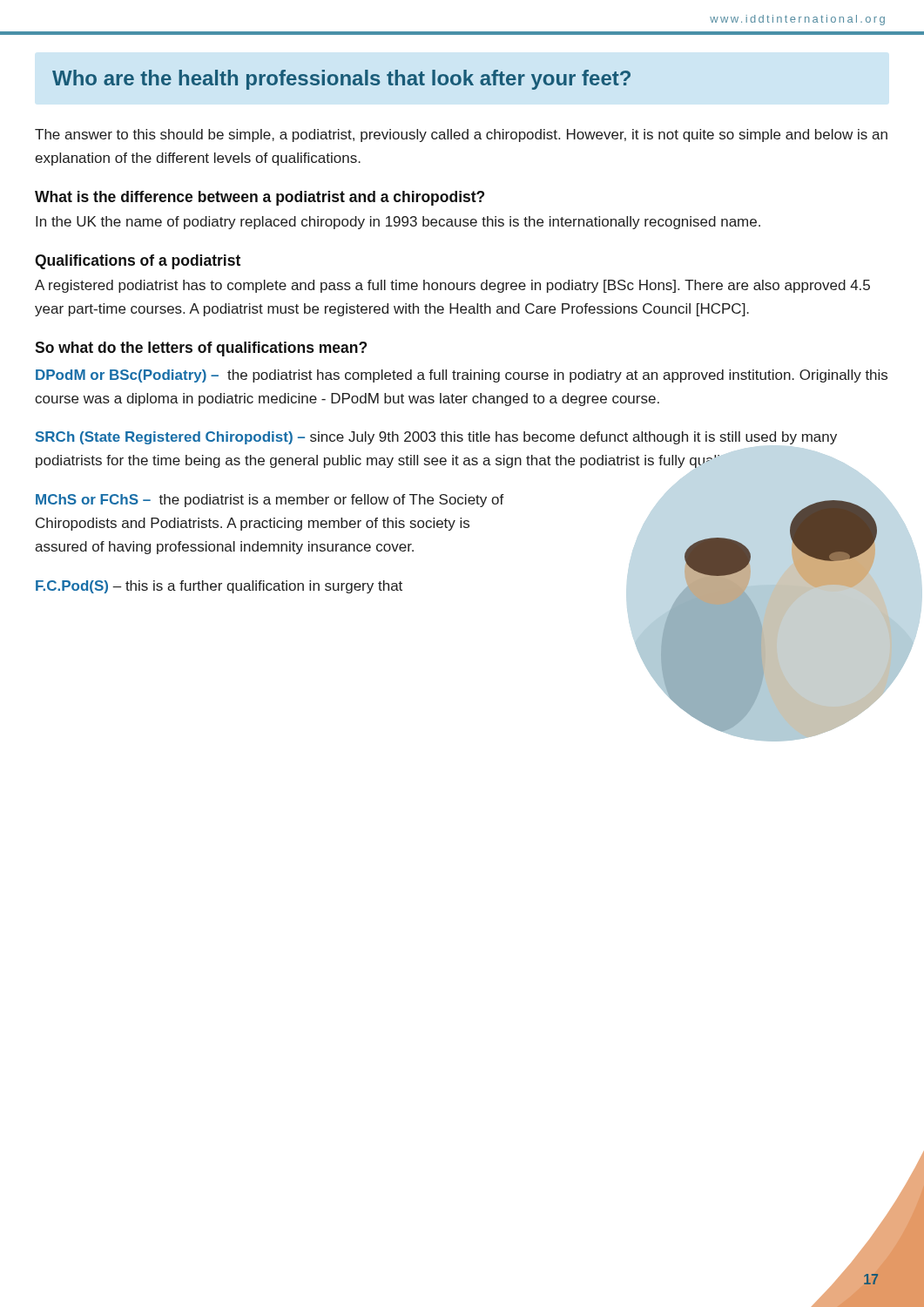Locate the title
Viewport: 924px width, 1307px height.
(462, 79)
